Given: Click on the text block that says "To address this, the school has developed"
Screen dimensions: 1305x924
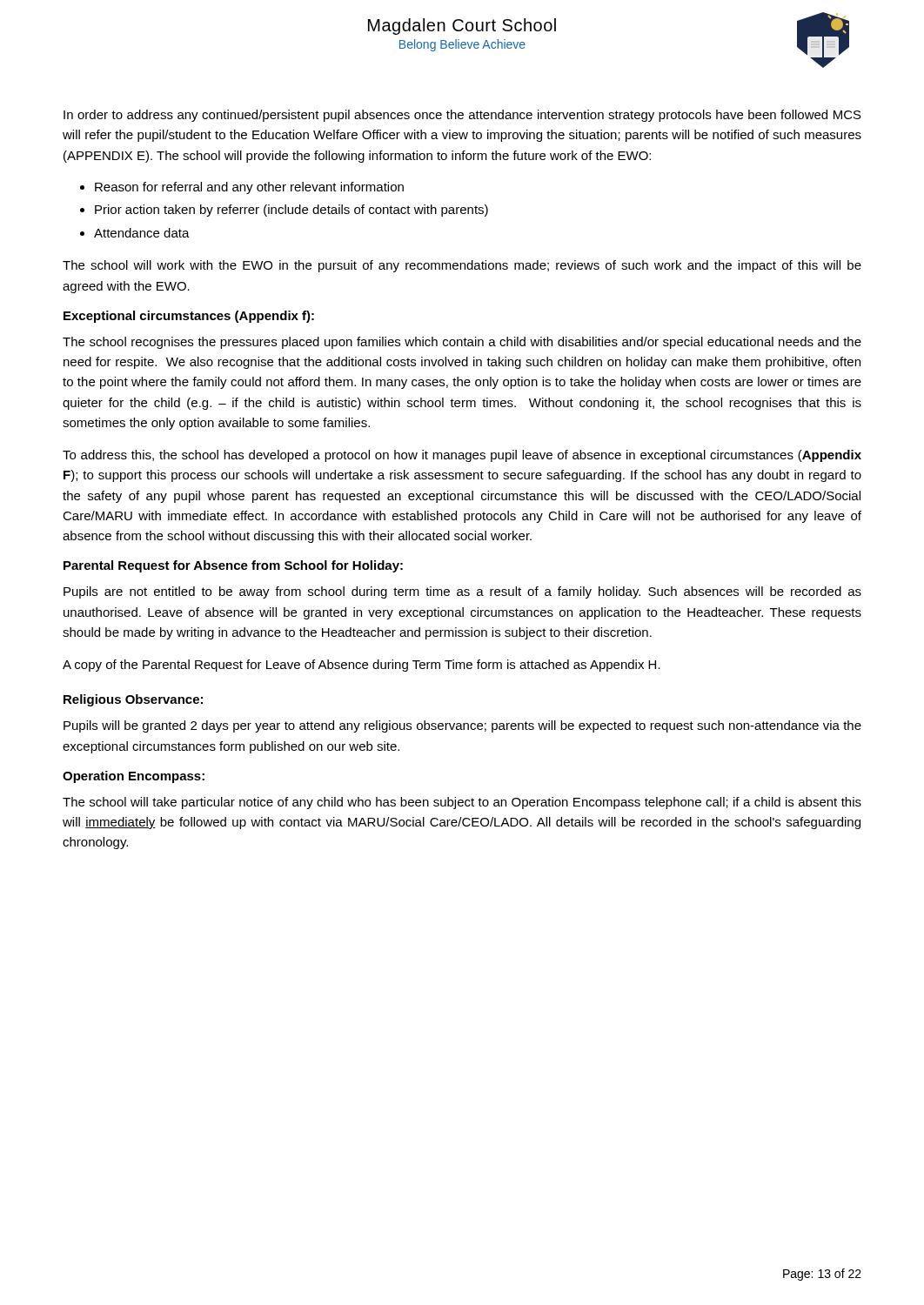Looking at the screenshot, I should click(462, 495).
